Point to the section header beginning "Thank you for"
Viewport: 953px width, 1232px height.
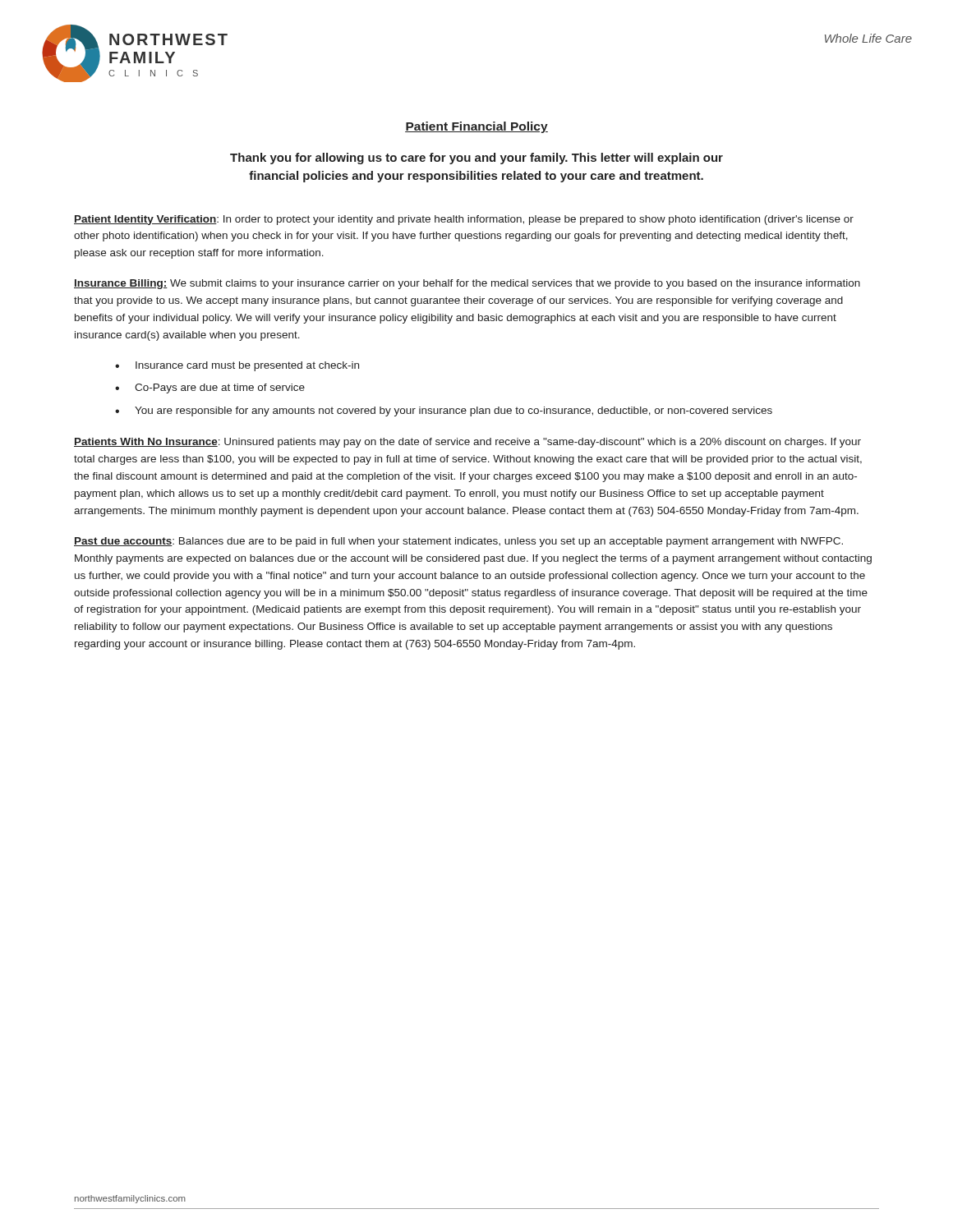point(476,166)
